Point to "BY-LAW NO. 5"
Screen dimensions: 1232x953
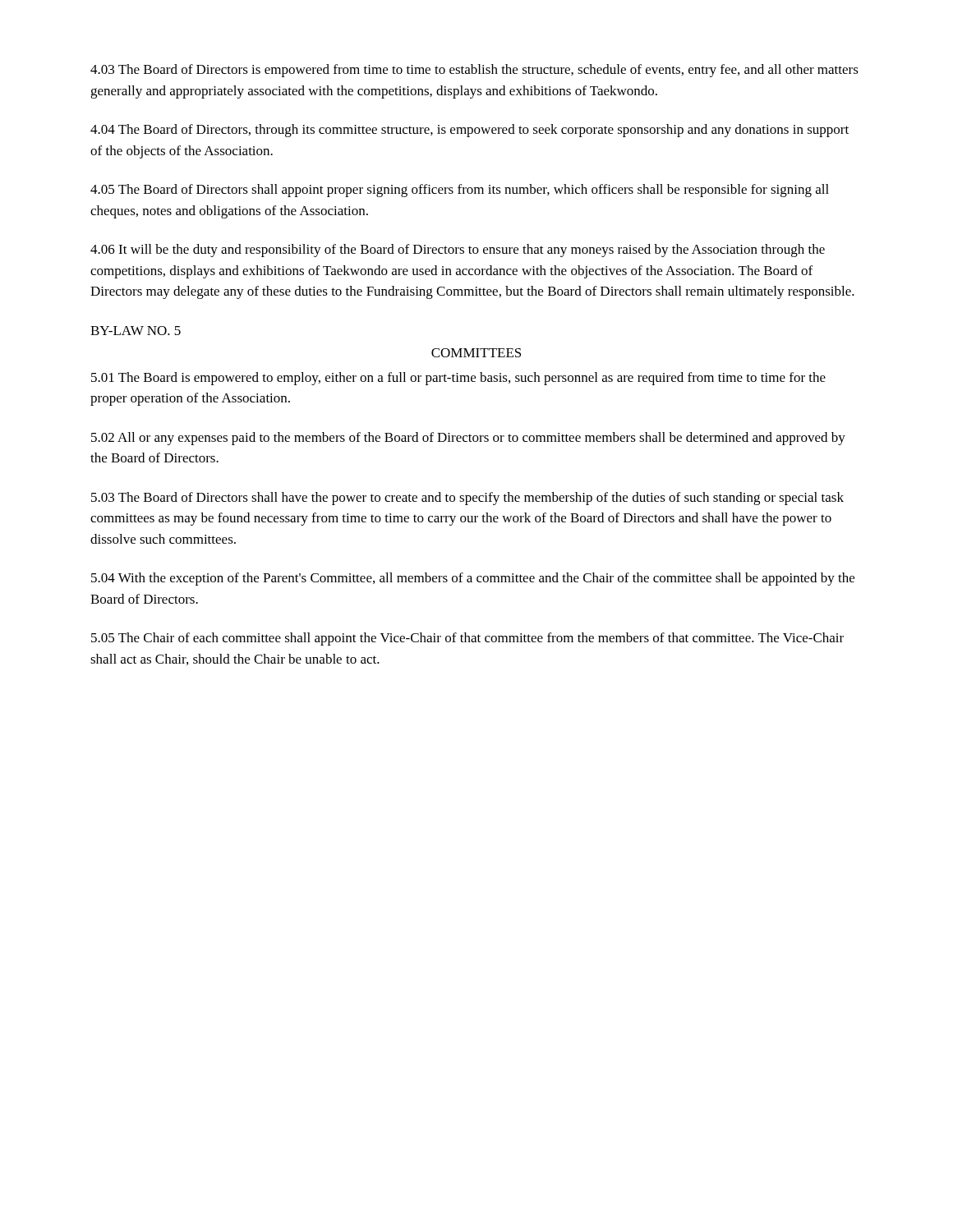(136, 330)
